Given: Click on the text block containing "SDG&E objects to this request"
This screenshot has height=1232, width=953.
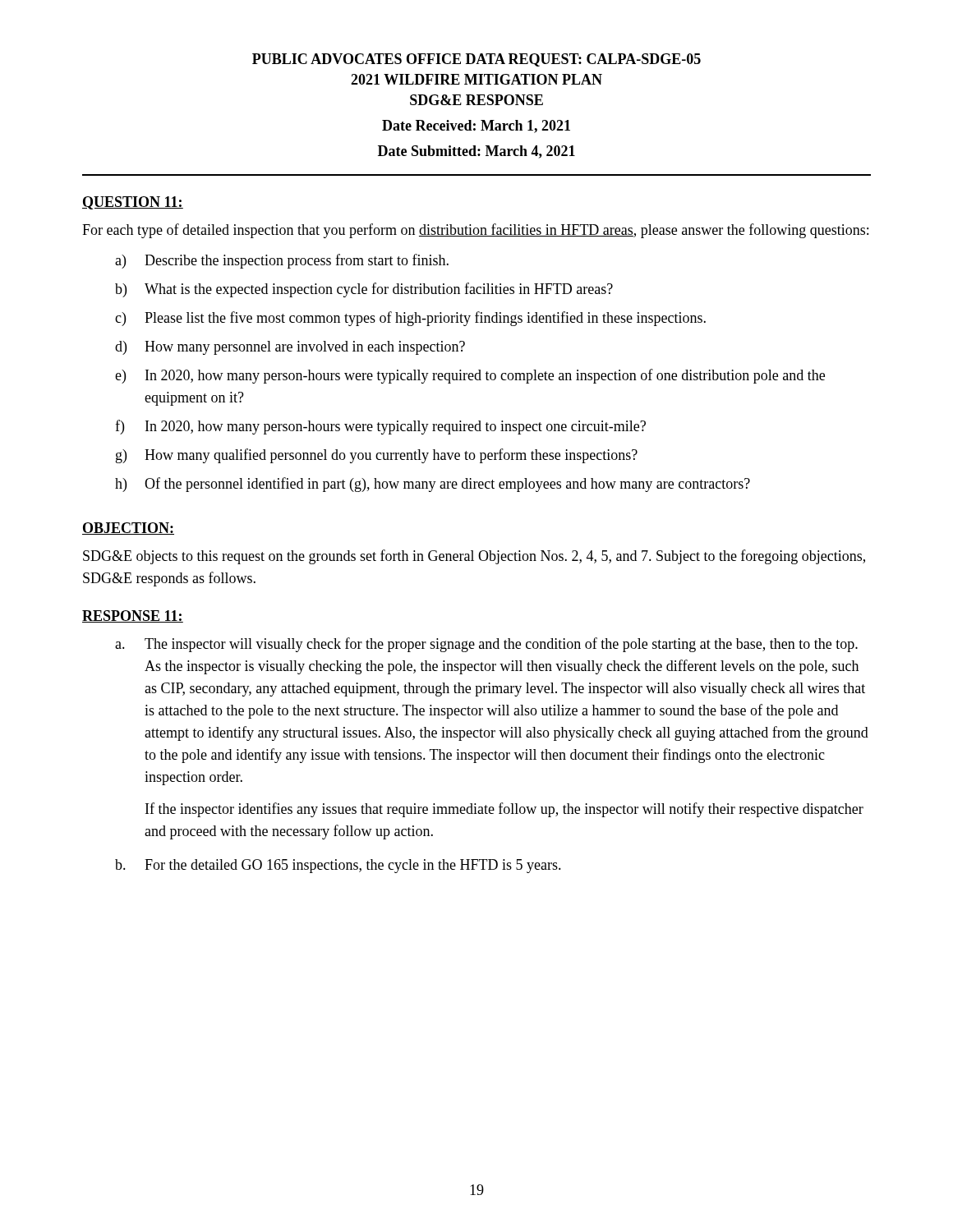Looking at the screenshot, I should [474, 567].
